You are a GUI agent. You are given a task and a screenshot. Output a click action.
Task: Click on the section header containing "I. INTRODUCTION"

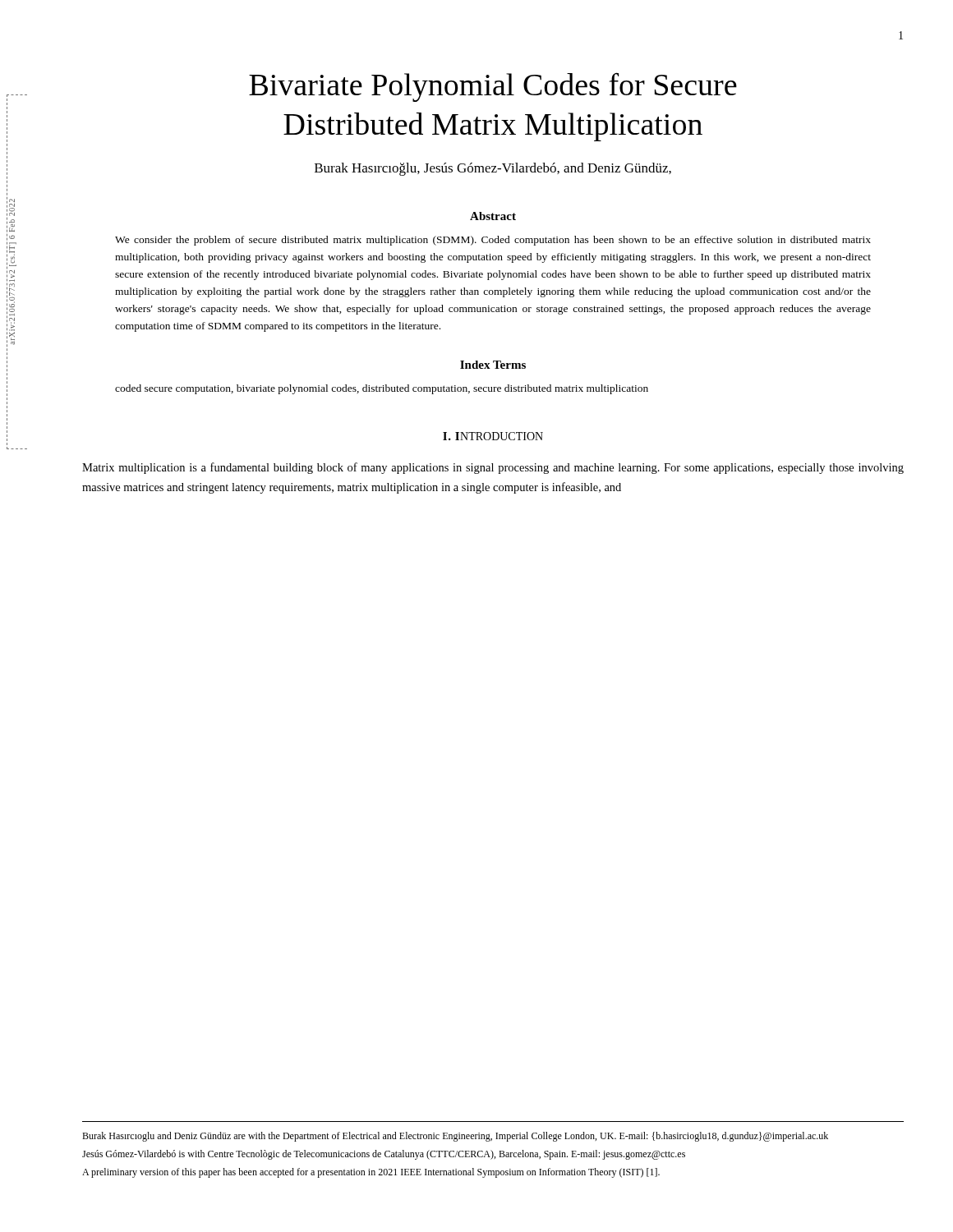pos(493,436)
